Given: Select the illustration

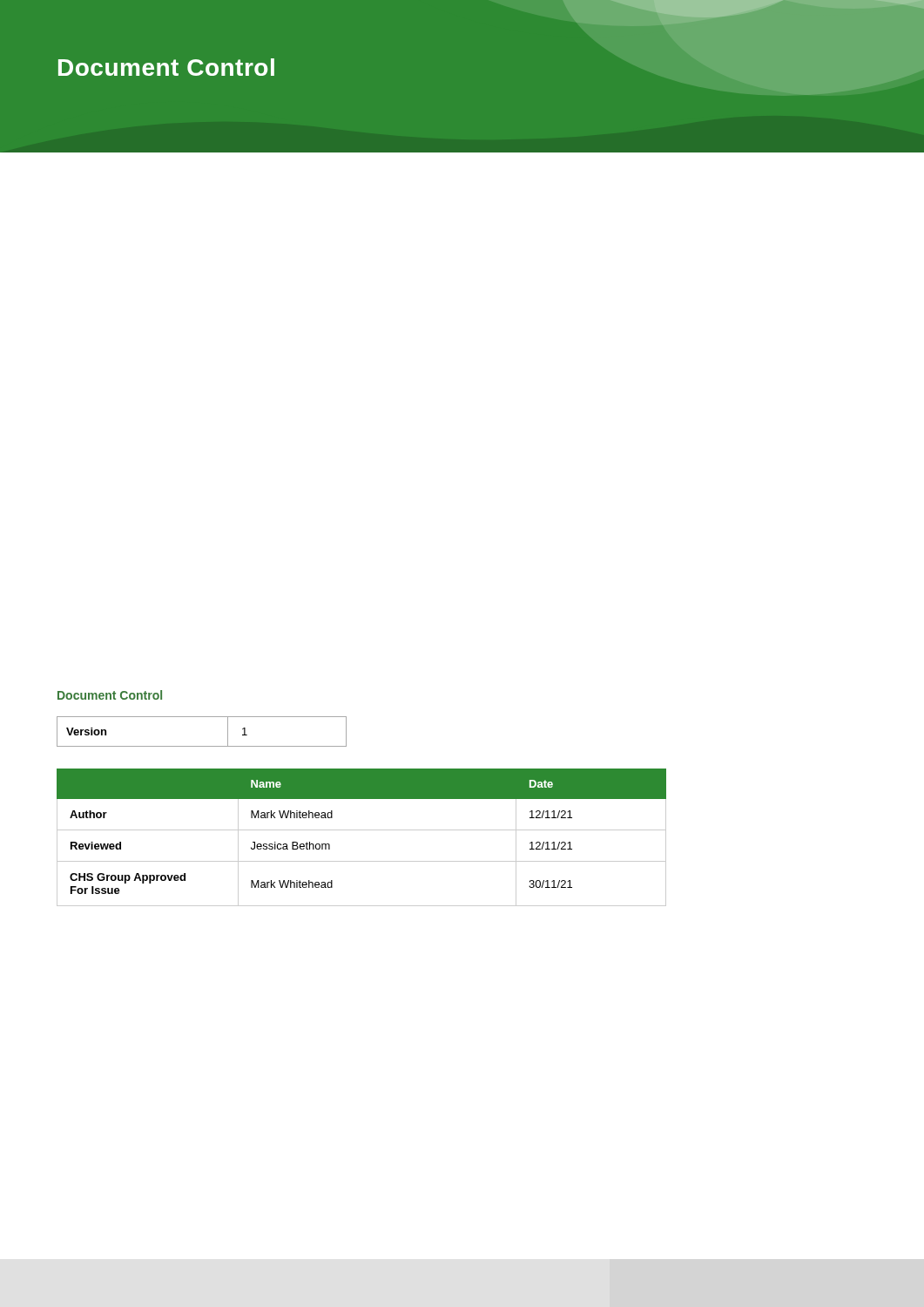Looking at the screenshot, I should [x=462, y=76].
